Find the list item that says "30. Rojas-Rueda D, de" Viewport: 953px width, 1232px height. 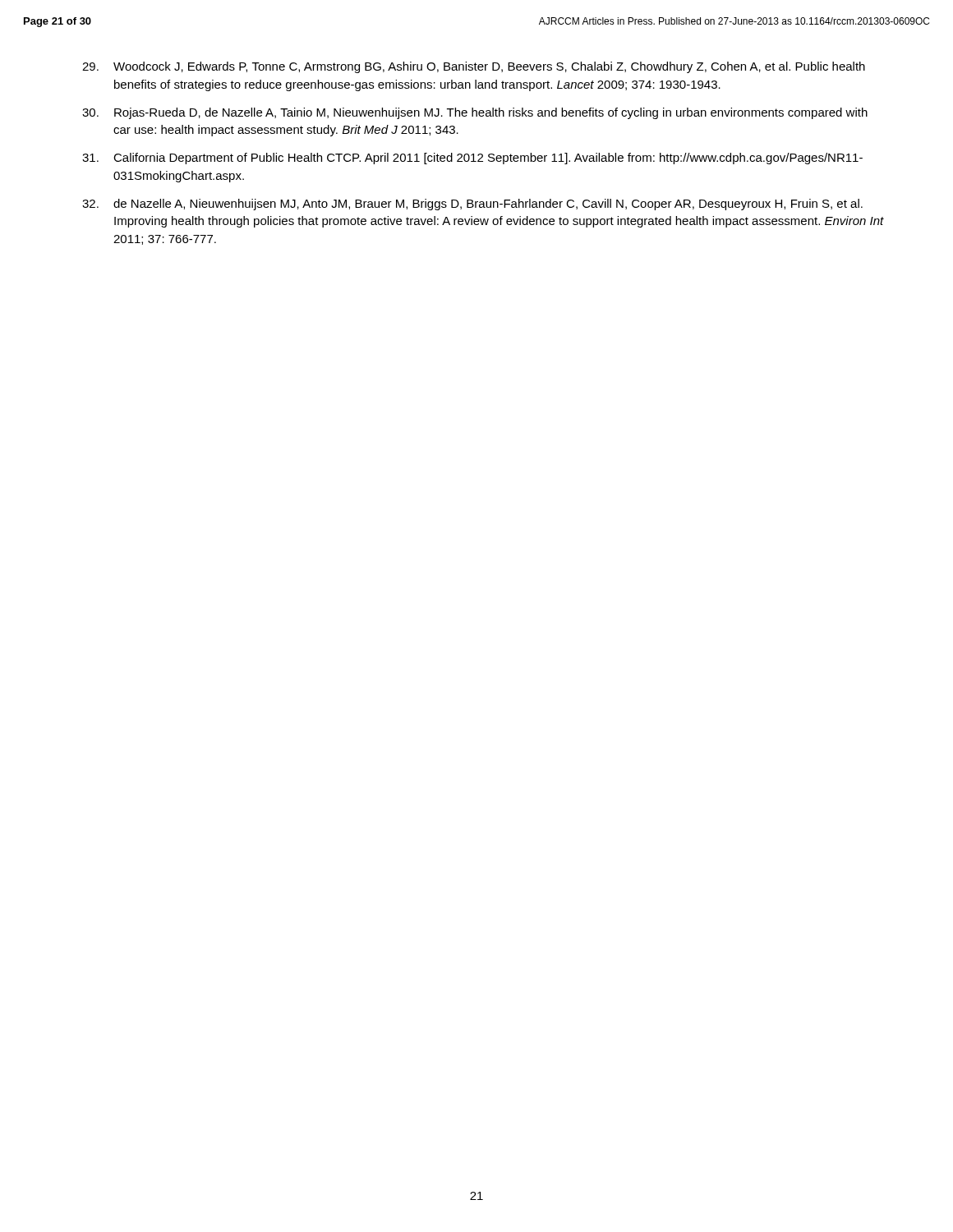[485, 121]
